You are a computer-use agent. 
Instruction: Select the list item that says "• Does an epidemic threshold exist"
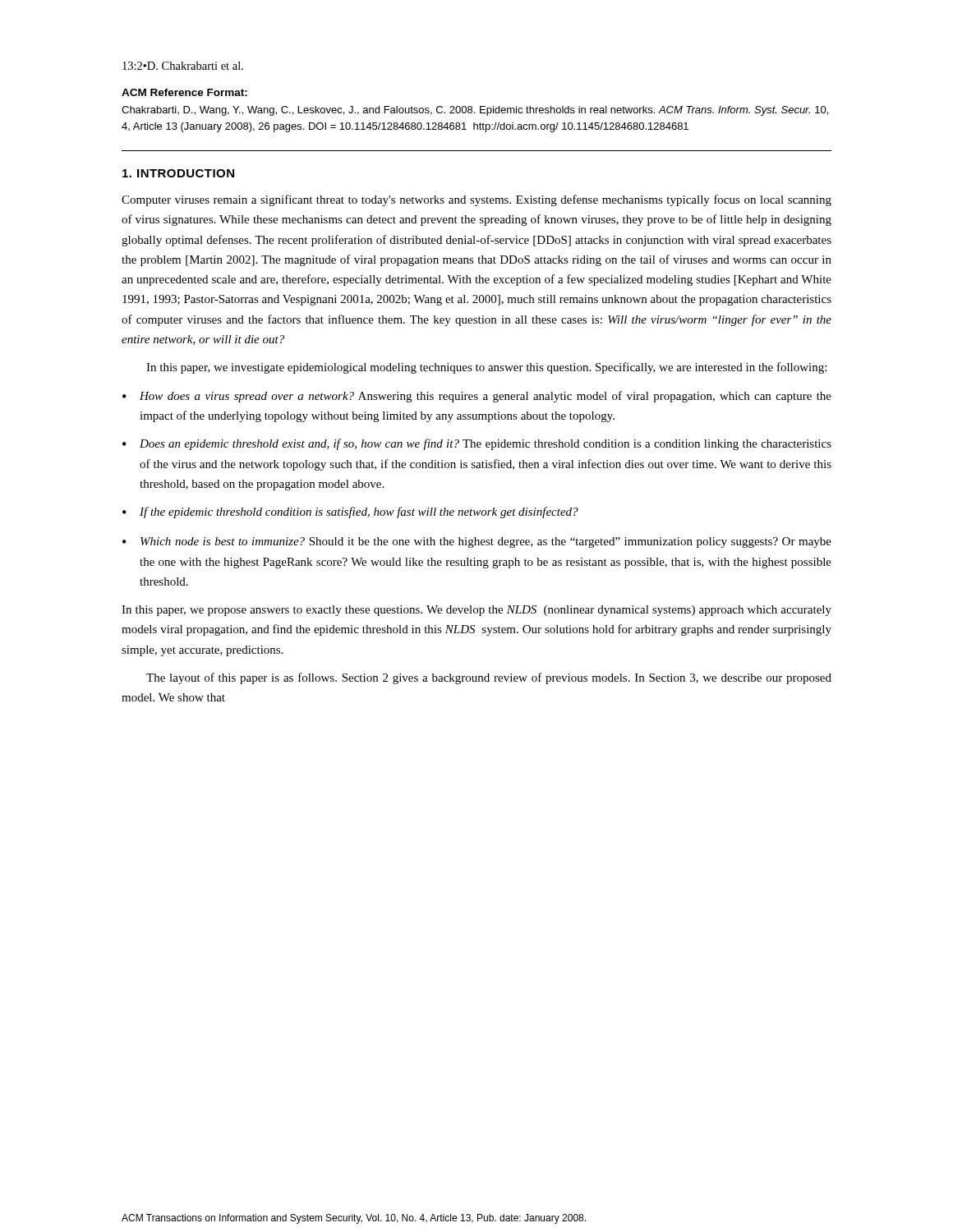pyautogui.click(x=476, y=464)
